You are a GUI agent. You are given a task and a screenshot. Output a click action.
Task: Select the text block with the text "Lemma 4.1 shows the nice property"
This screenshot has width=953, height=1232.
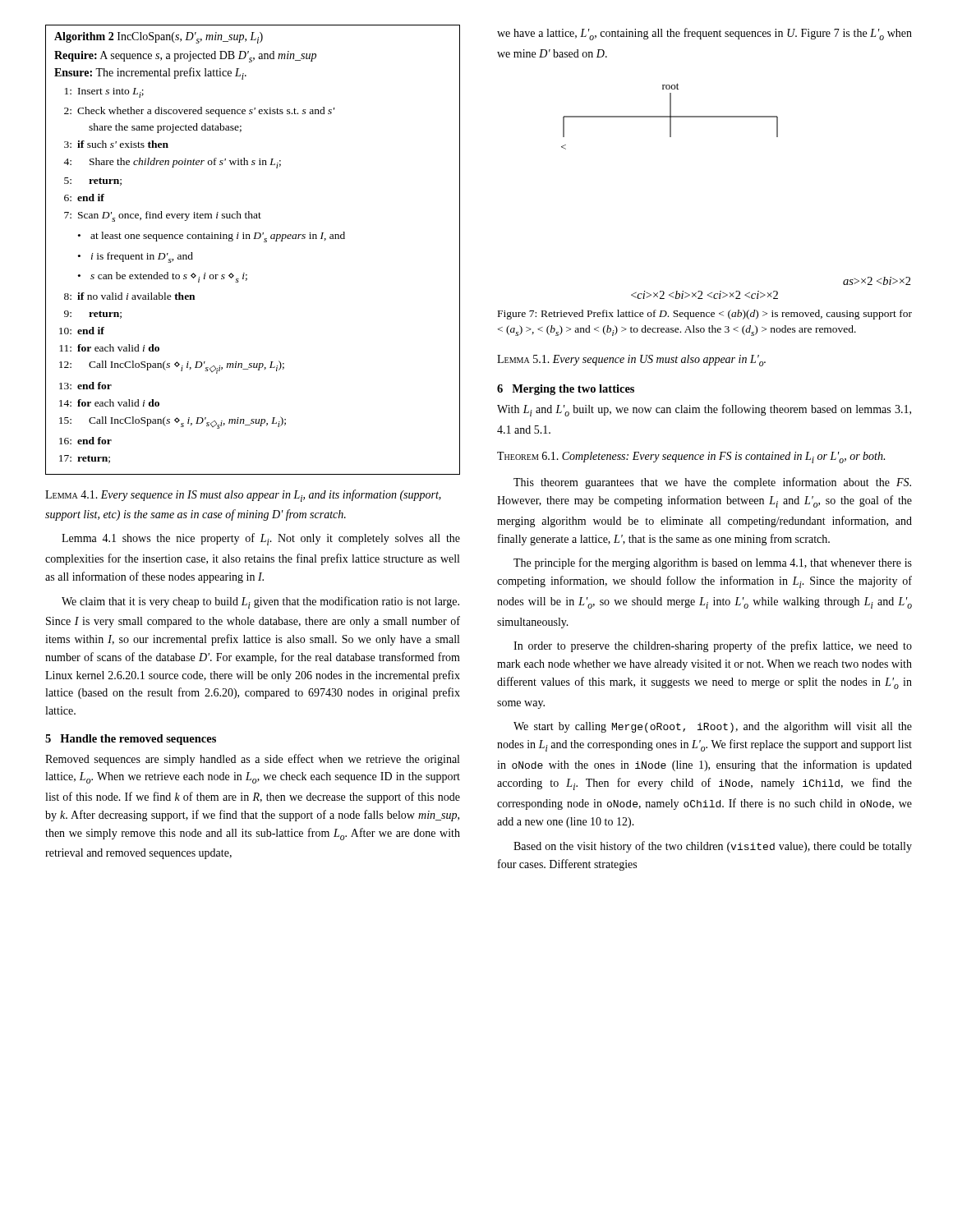pyautogui.click(x=253, y=625)
